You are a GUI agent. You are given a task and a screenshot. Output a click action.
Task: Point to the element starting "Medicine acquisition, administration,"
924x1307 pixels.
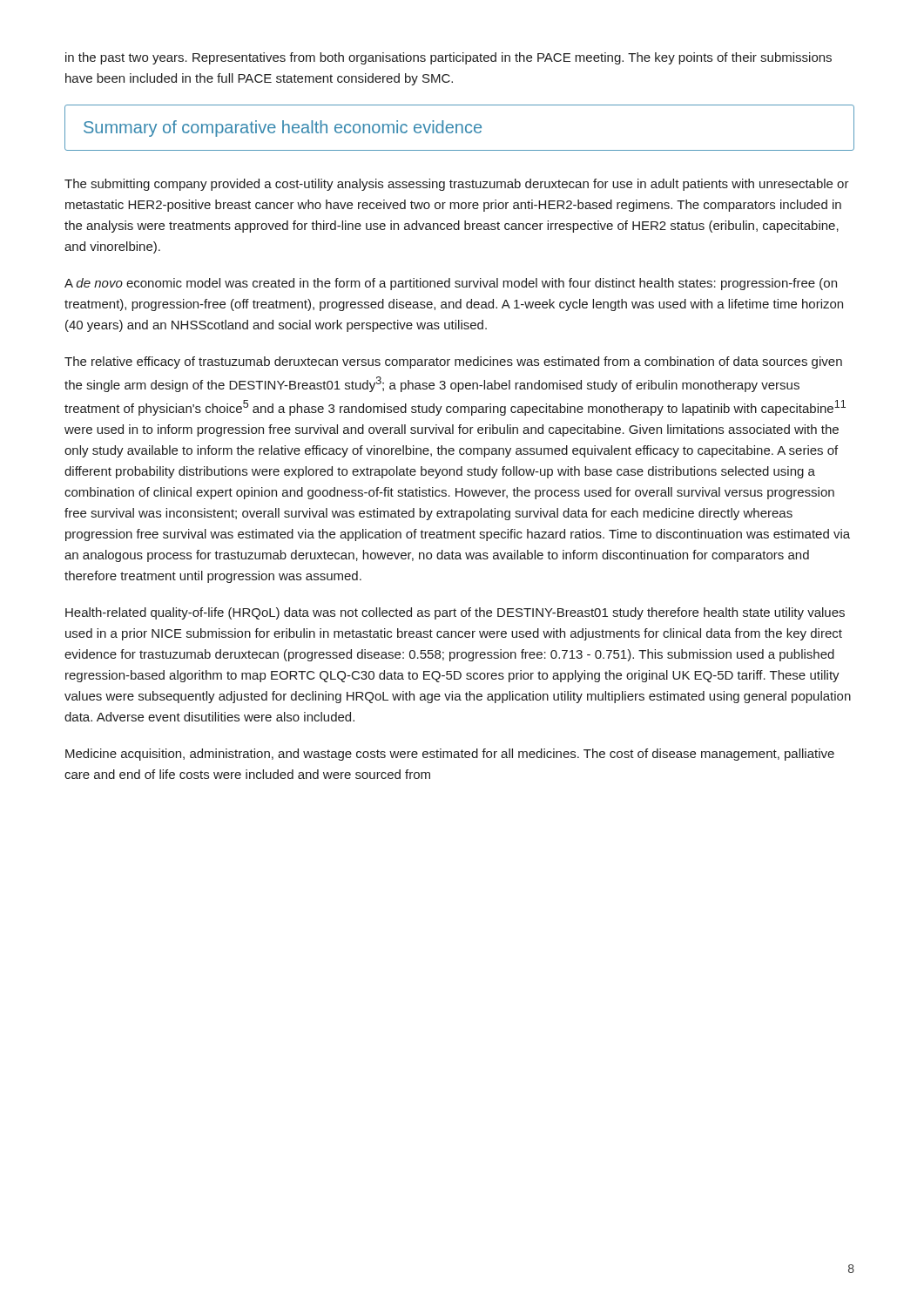click(449, 764)
